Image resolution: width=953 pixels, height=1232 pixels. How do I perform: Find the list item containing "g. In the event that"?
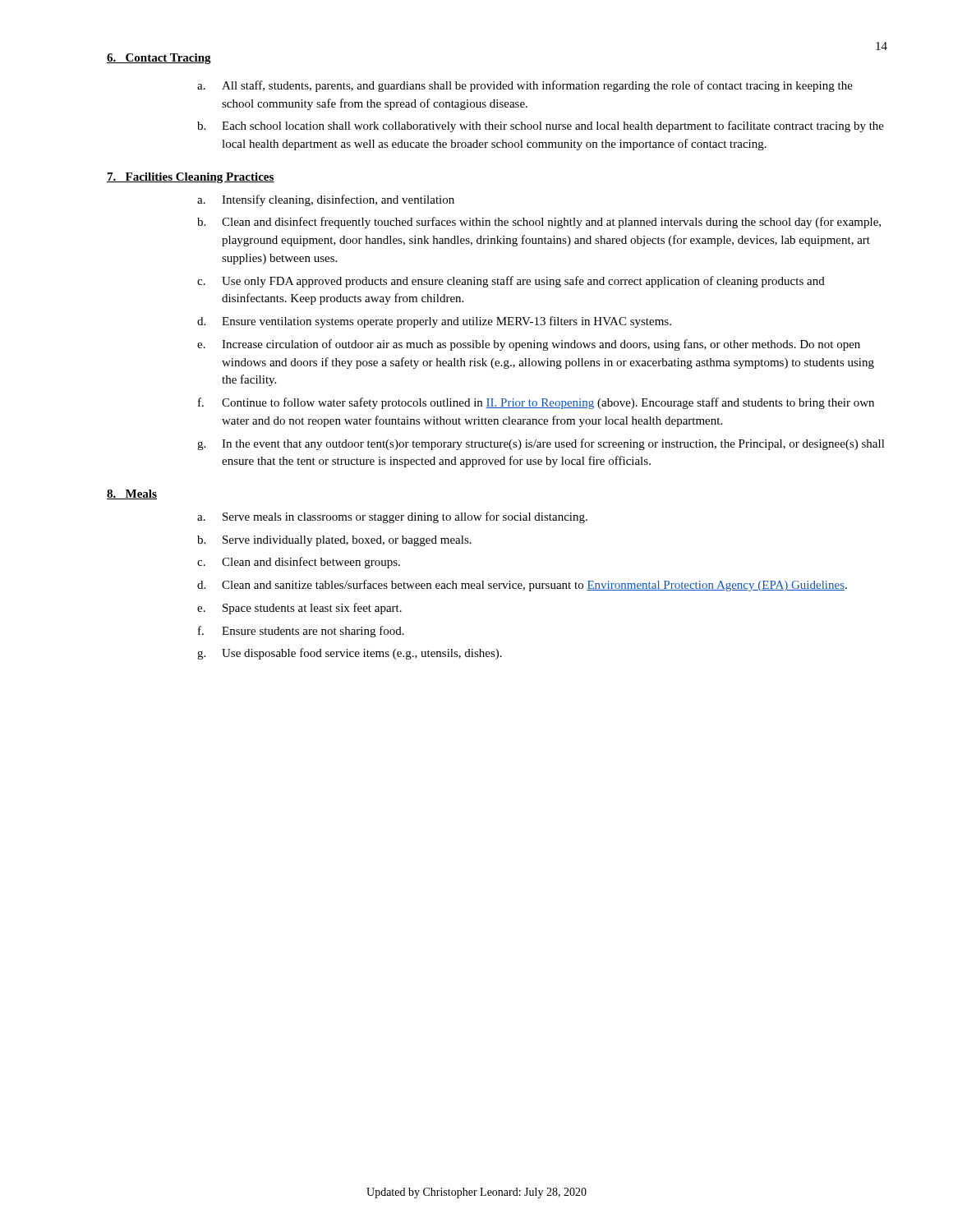[542, 453]
